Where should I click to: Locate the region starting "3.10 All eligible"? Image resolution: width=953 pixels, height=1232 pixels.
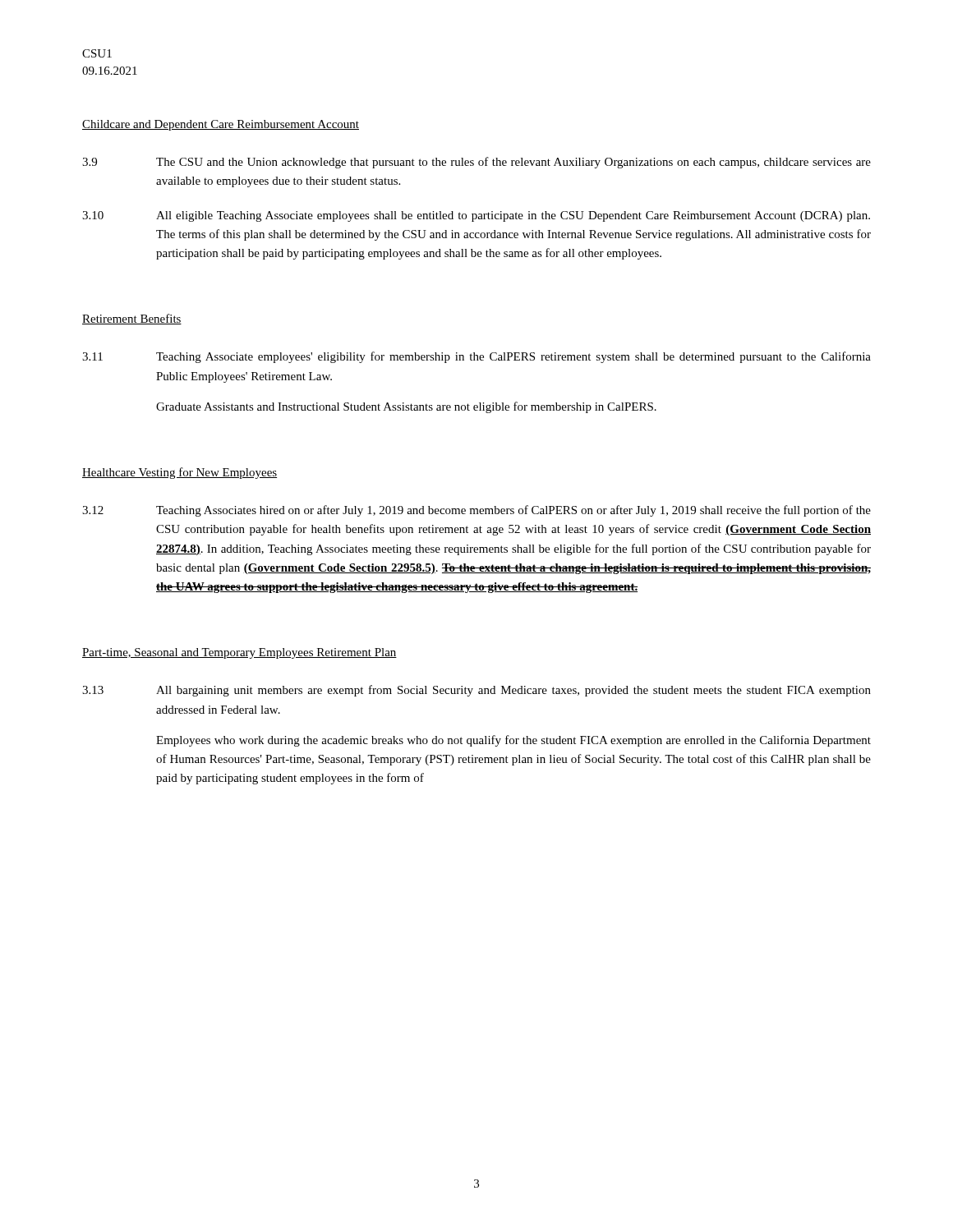point(476,234)
